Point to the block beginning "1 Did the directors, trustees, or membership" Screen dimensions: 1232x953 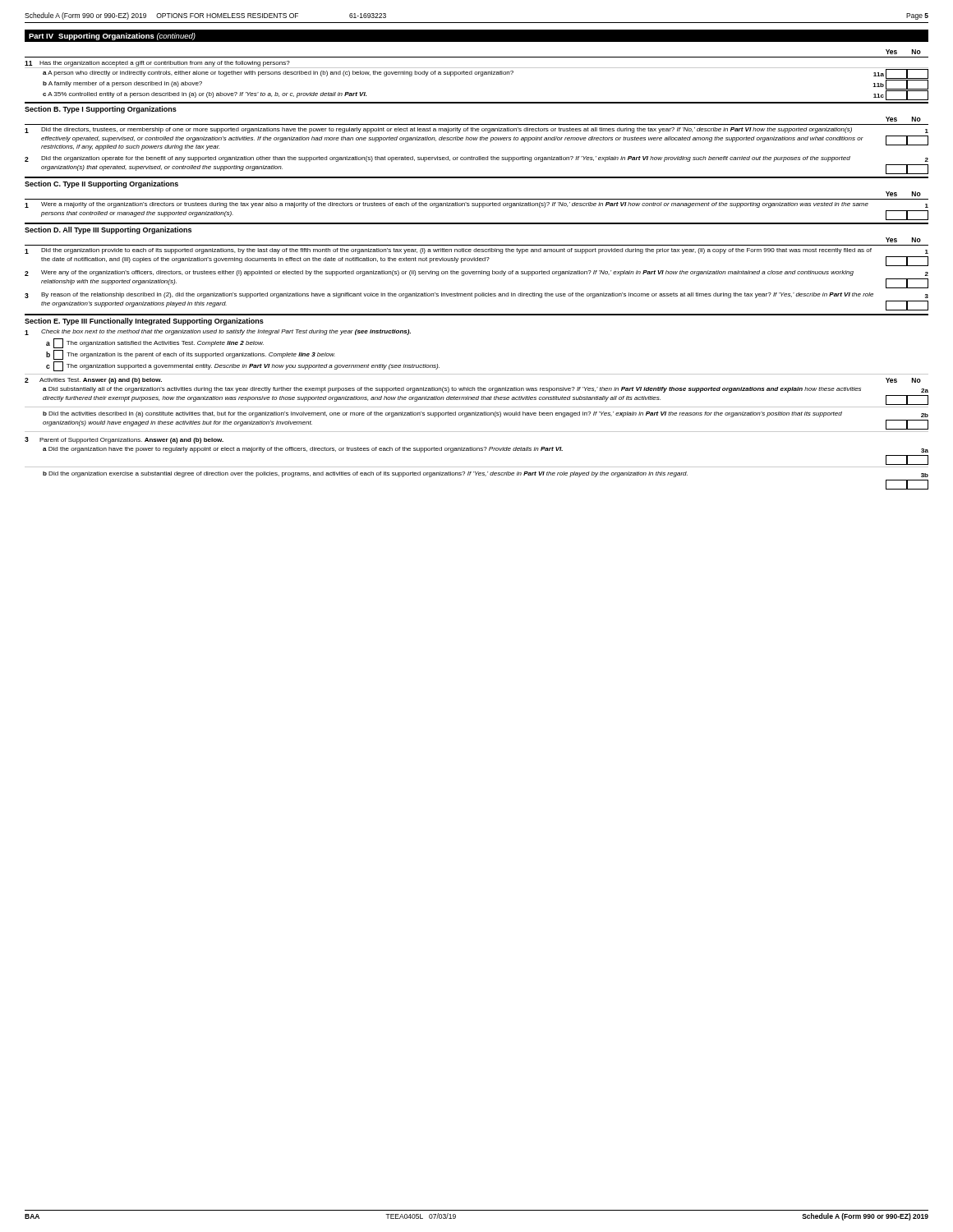476,139
